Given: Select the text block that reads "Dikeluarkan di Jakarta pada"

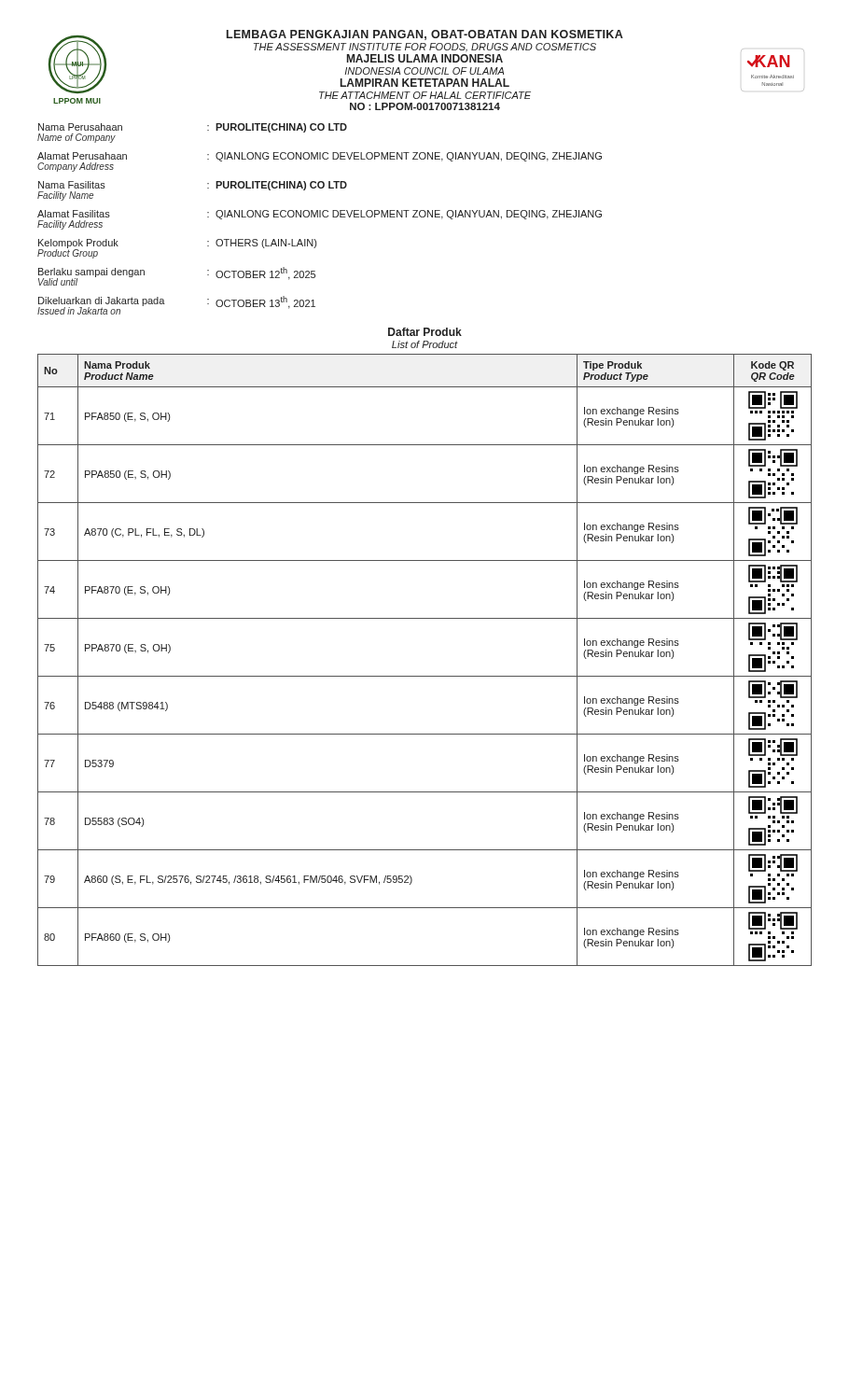Looking at the screenshot, I should coord(107,304).
